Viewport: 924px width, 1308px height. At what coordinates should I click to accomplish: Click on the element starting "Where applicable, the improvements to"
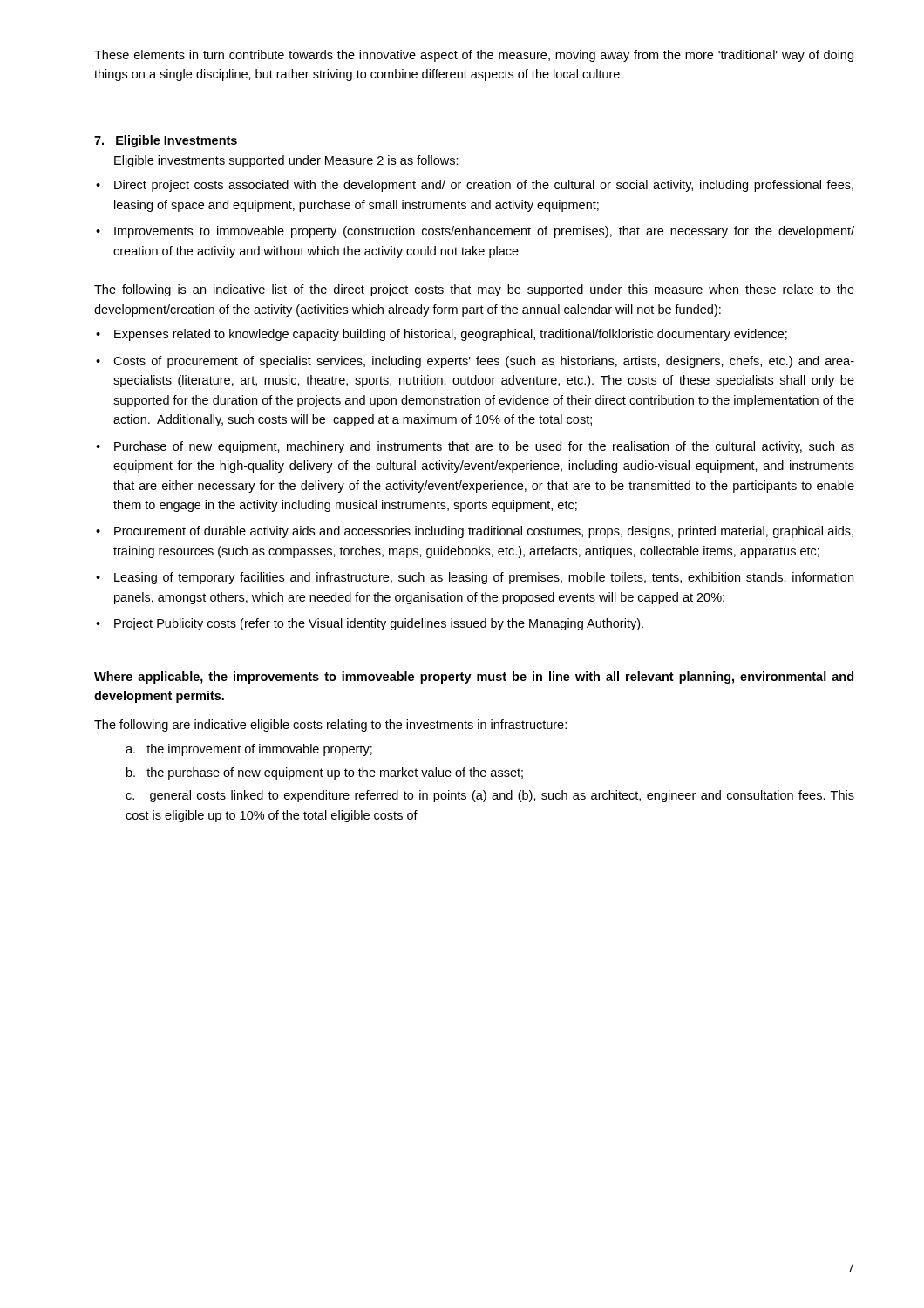[x=474, y=686]
